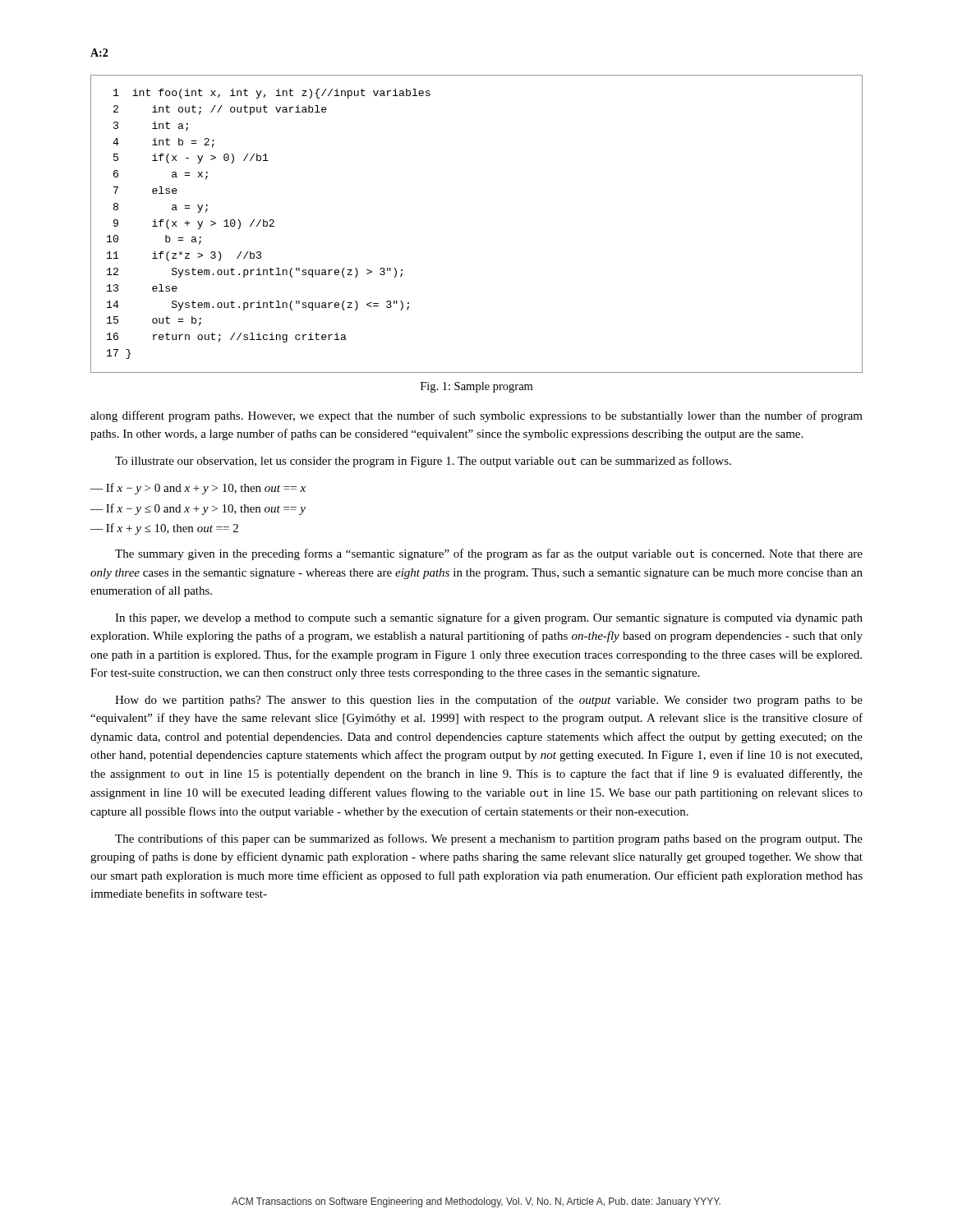The width and height of the screenshot is (953, 1232).
Task: Point to the block beginning "In this paper, we develop a method to"
Action: (476, 645)
